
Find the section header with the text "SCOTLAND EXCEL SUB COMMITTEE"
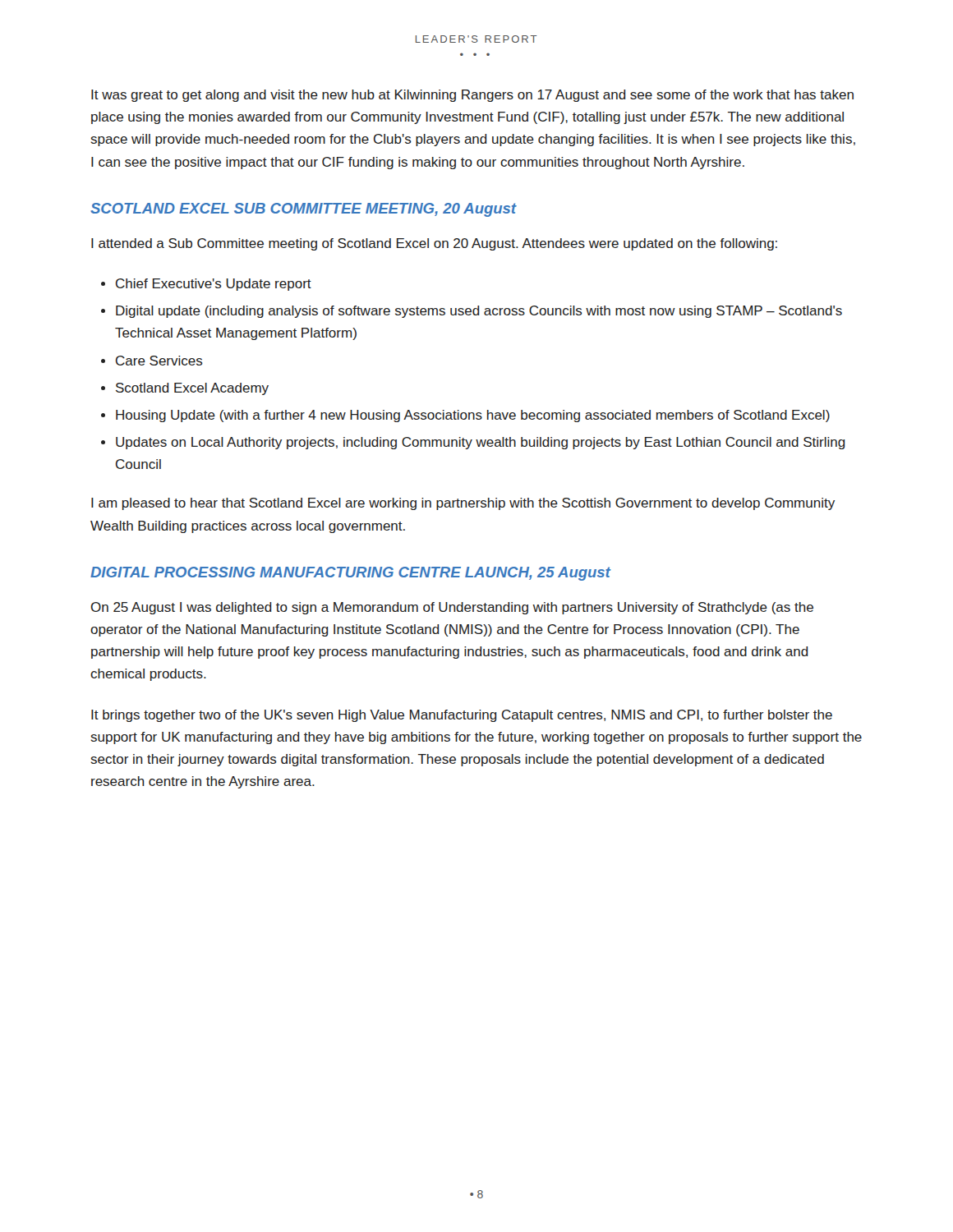click(x=303, y=208)
